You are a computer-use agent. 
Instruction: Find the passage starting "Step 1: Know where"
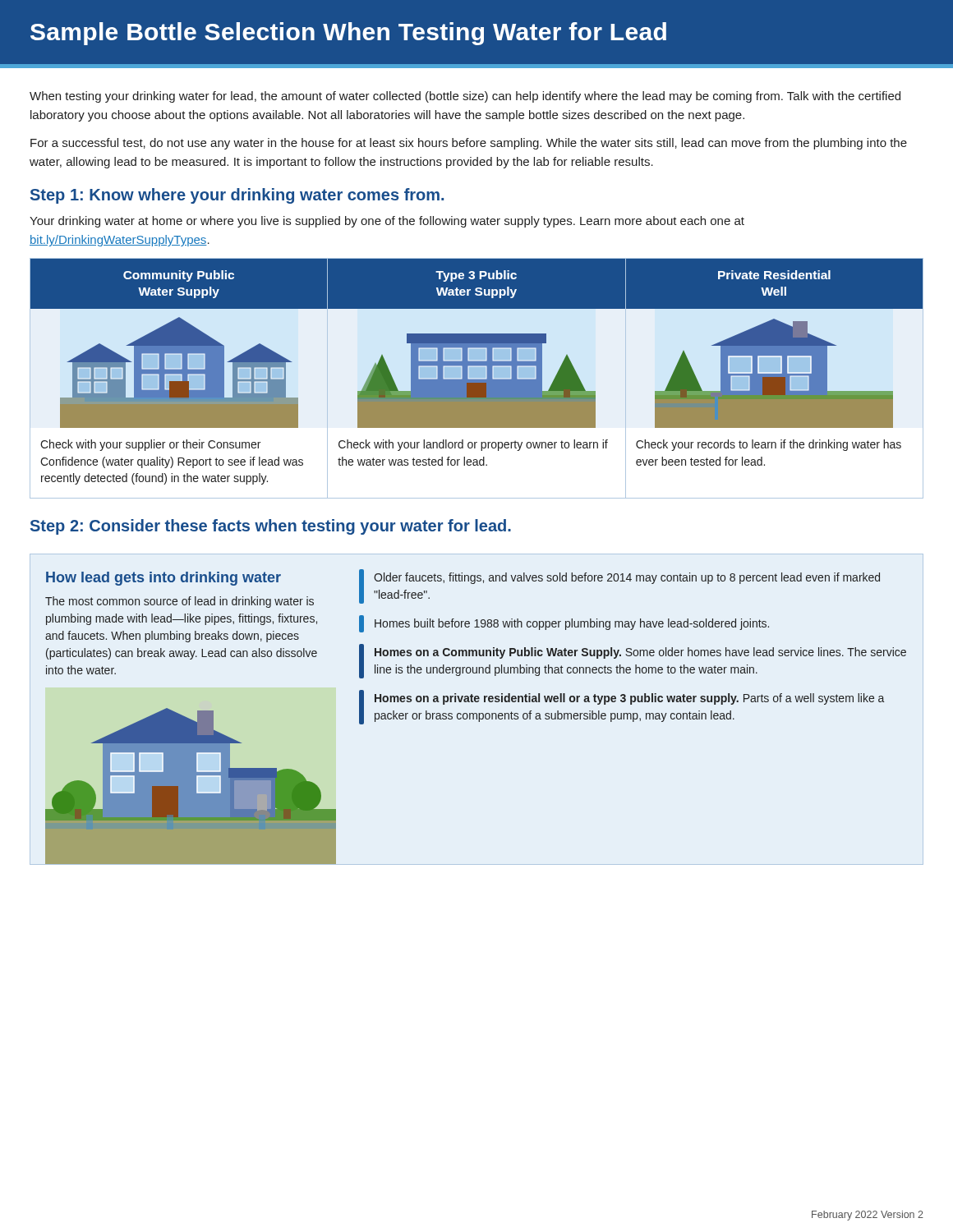237,195
